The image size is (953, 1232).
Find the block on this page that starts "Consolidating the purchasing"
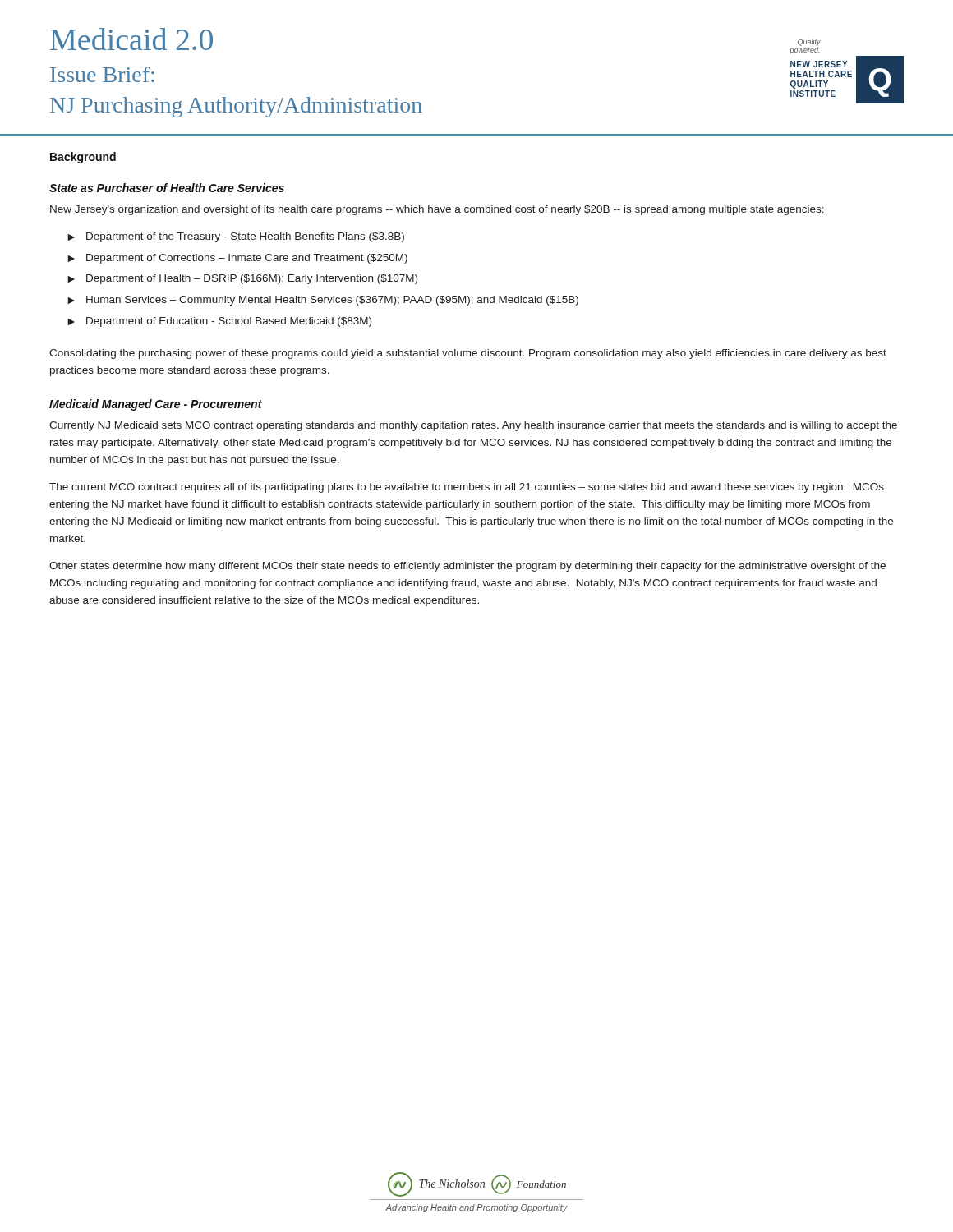tap(468, 362)
